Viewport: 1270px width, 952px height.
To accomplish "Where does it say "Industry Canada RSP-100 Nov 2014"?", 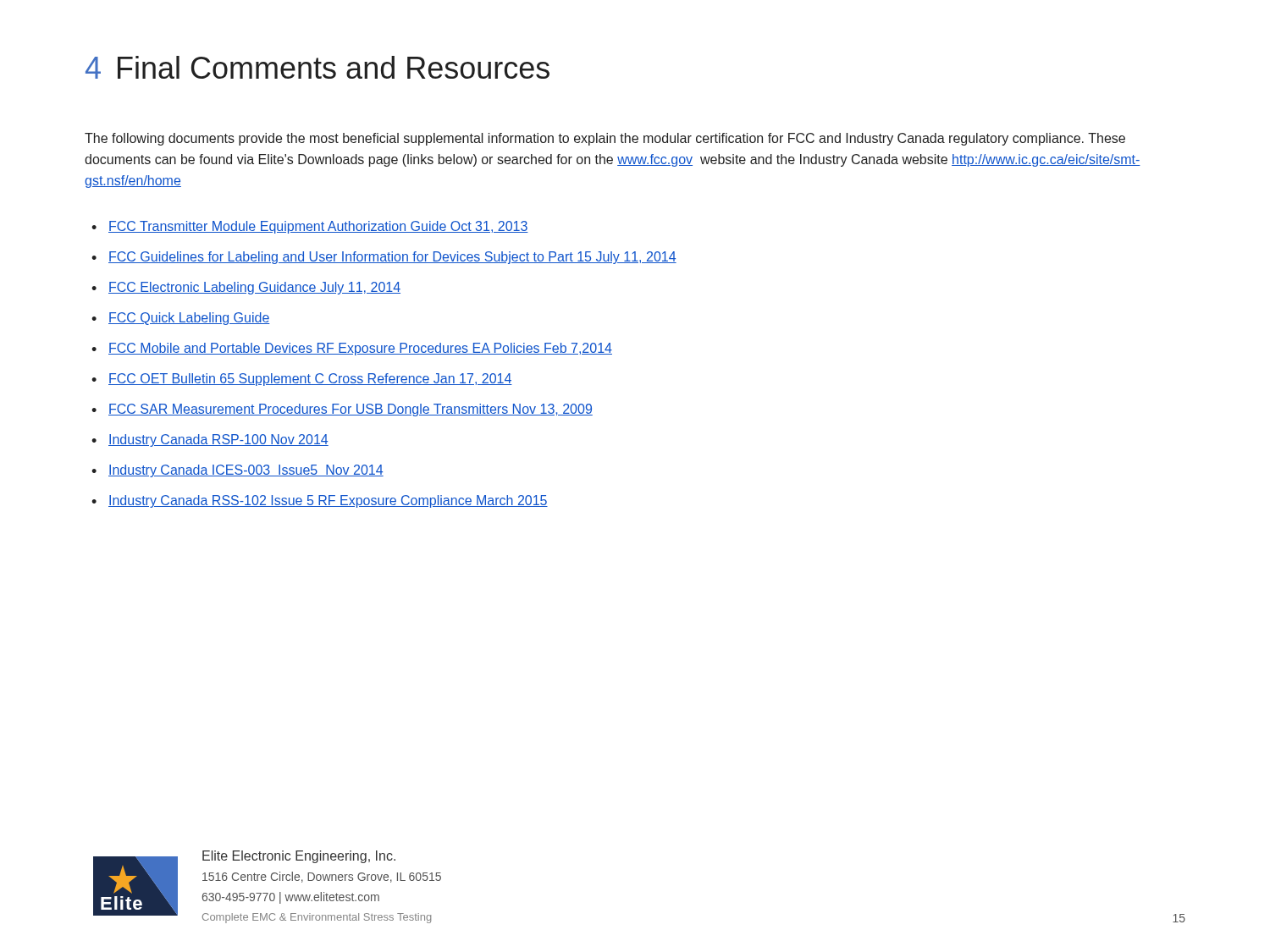I will [218, 440].
